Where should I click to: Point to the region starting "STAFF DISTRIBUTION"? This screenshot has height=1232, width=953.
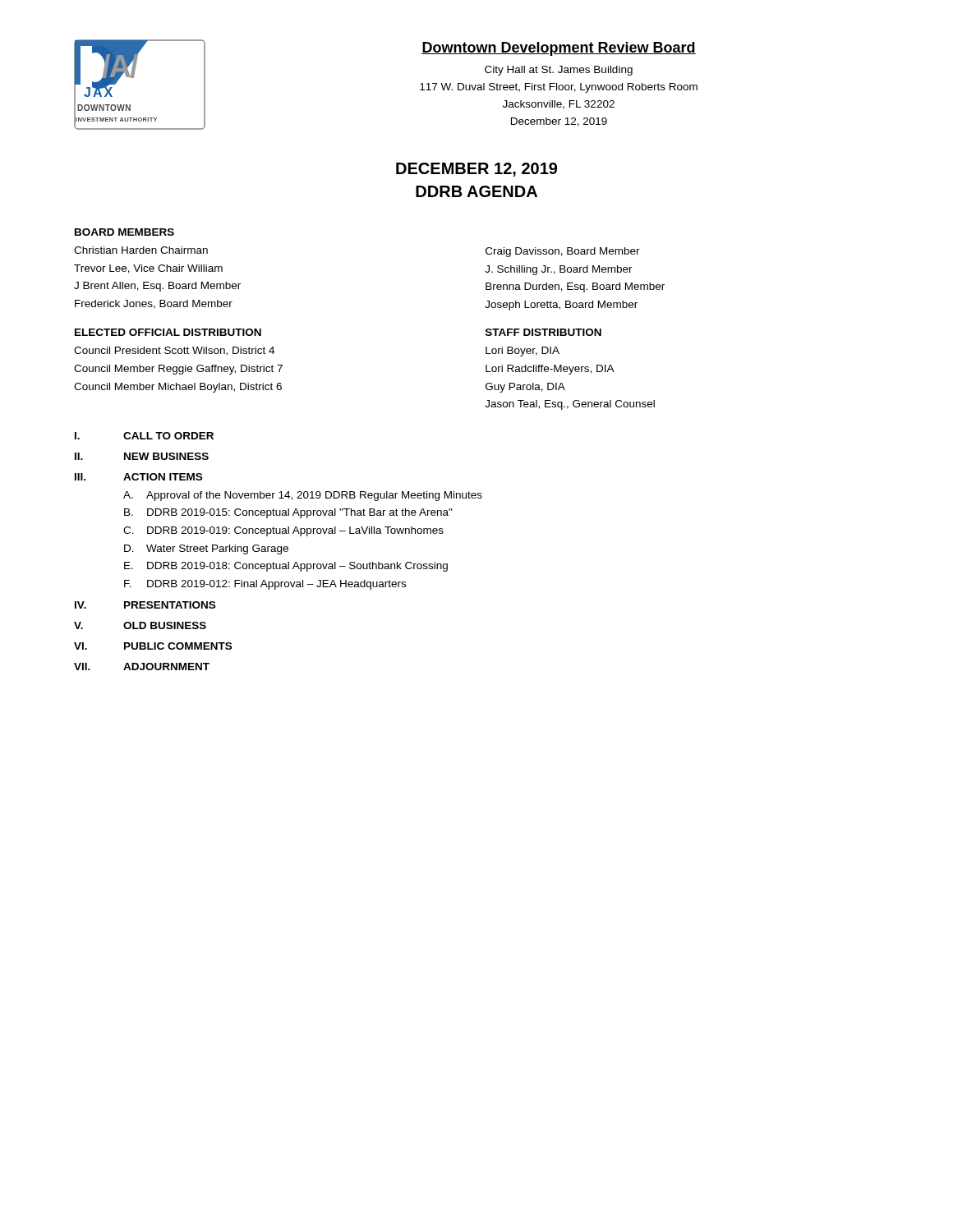click(x=543, y=333)
